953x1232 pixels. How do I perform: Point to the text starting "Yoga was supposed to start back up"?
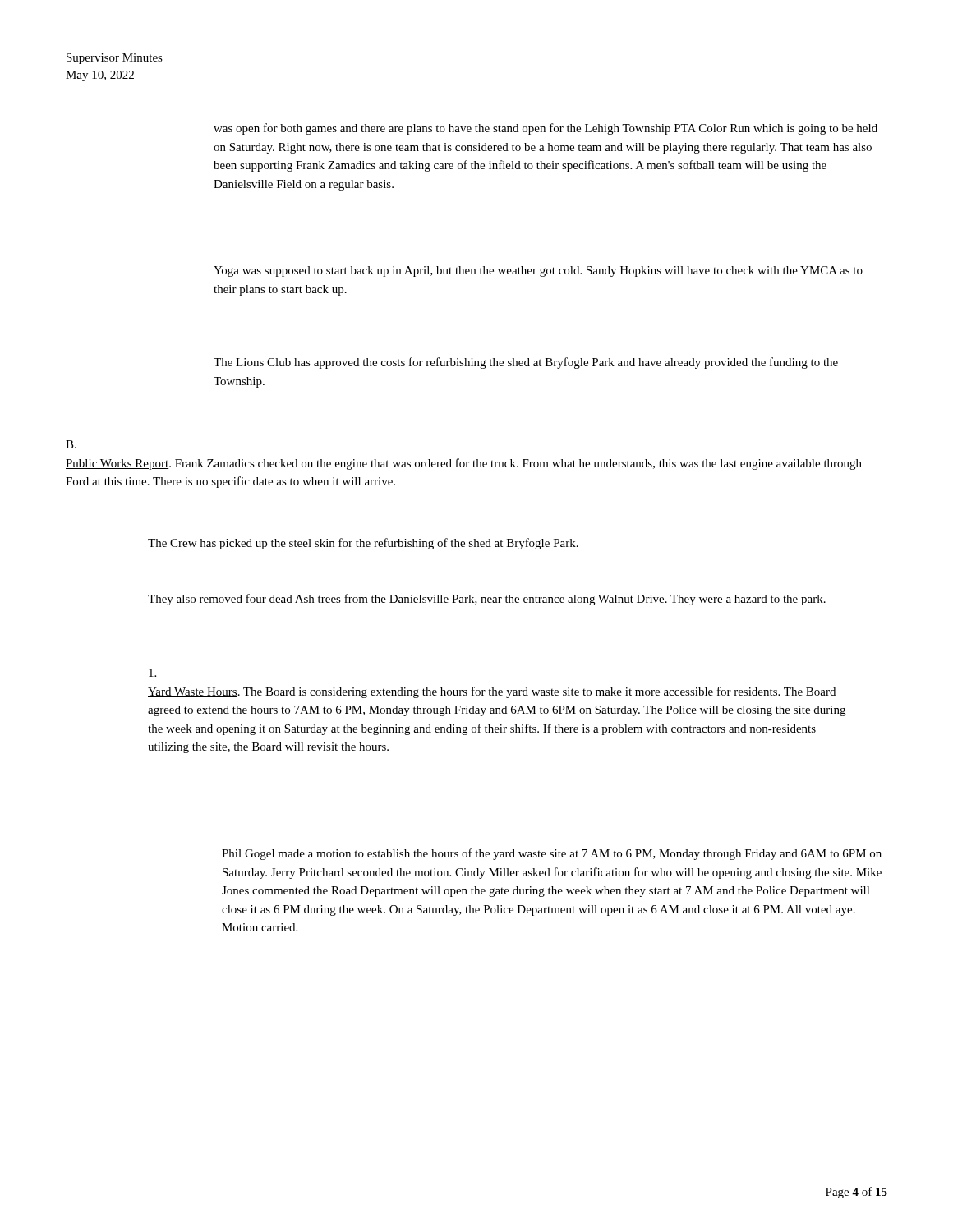(550, 280)
